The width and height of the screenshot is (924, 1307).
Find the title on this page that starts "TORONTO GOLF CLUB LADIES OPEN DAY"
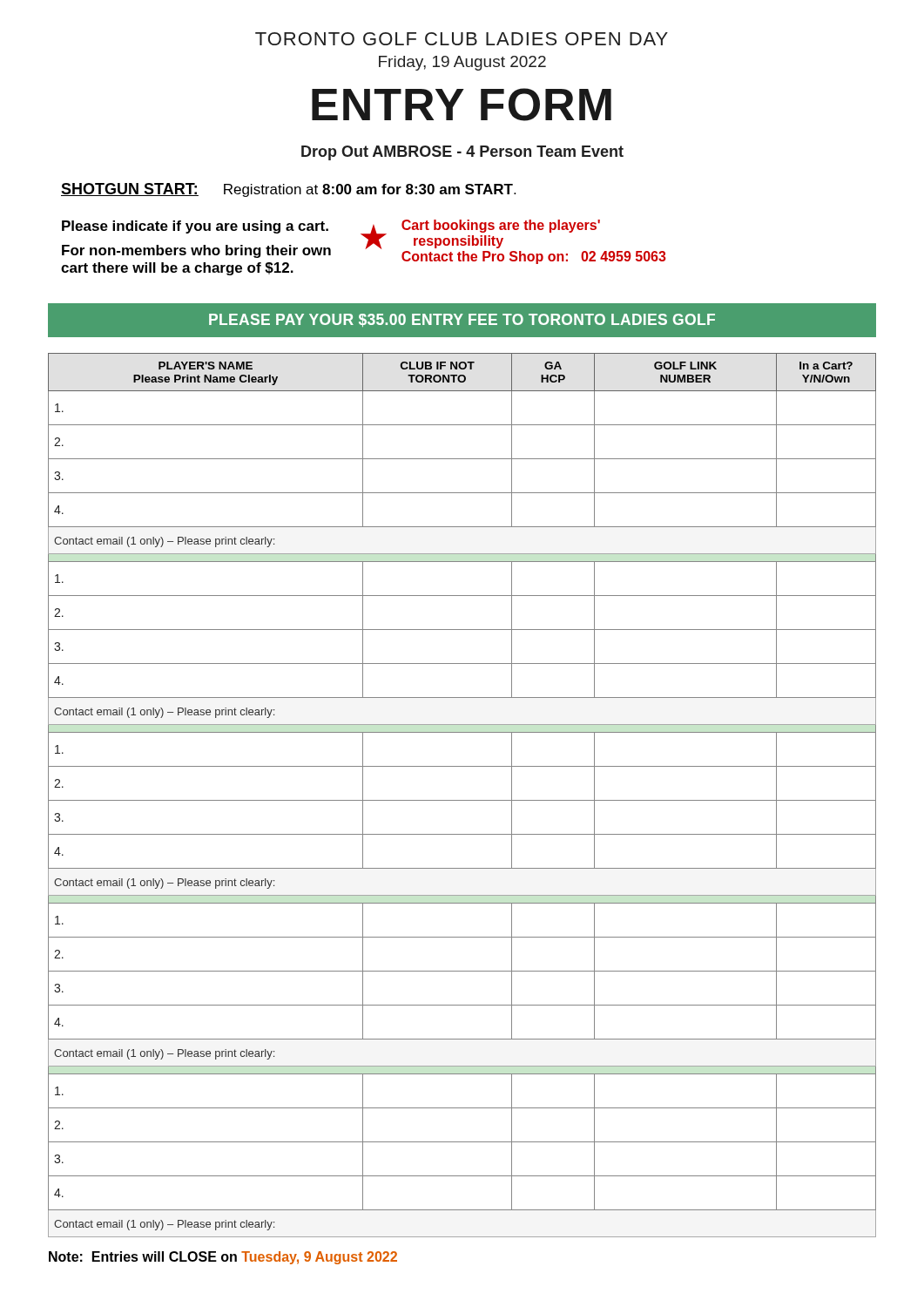[x=462, y=79]
